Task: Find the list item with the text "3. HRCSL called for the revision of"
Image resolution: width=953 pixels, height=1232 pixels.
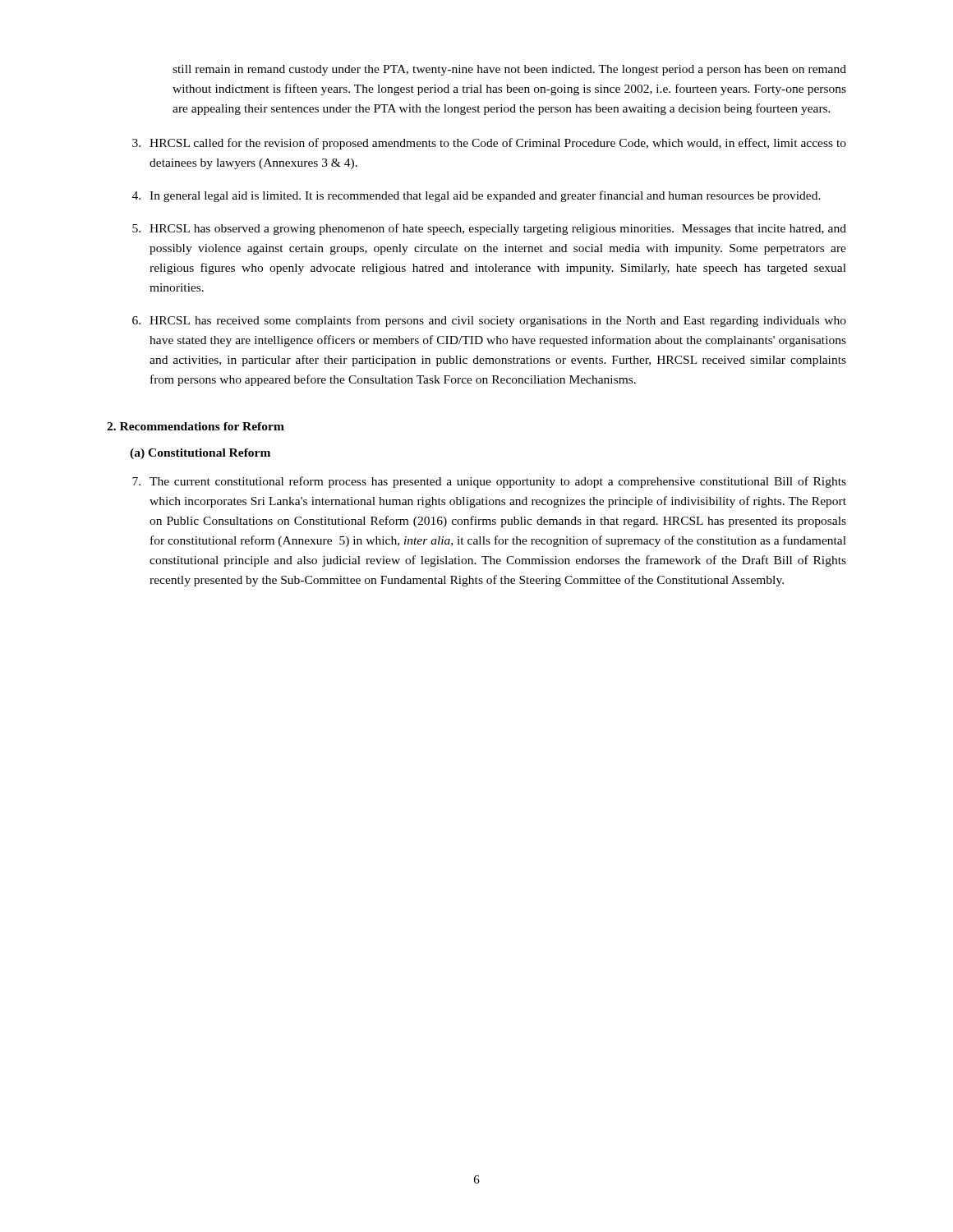Action: click(476, 153)
